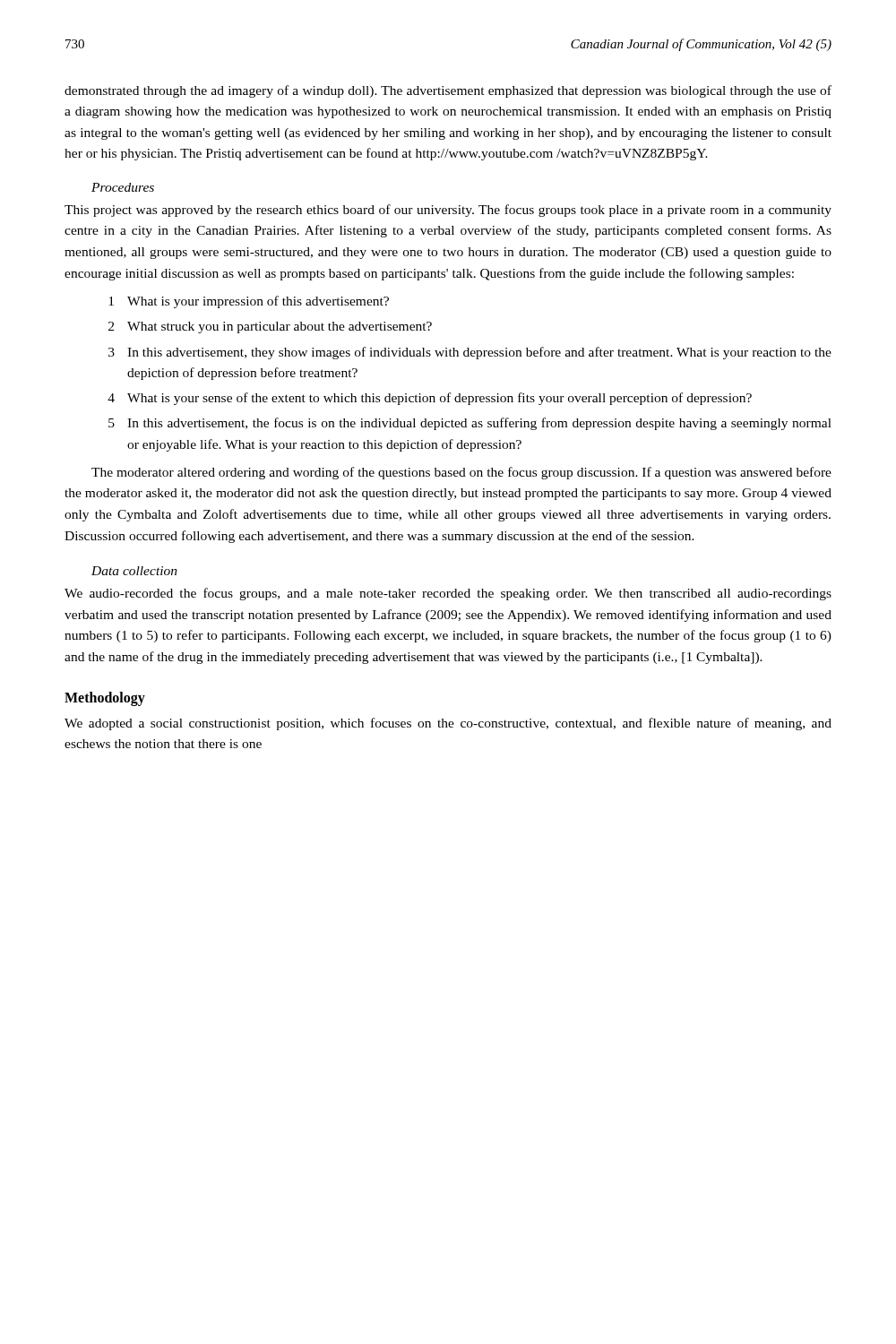
Task: Click on the list item containing "3 In this advertisement, they show images"
Action: point(448,362)
